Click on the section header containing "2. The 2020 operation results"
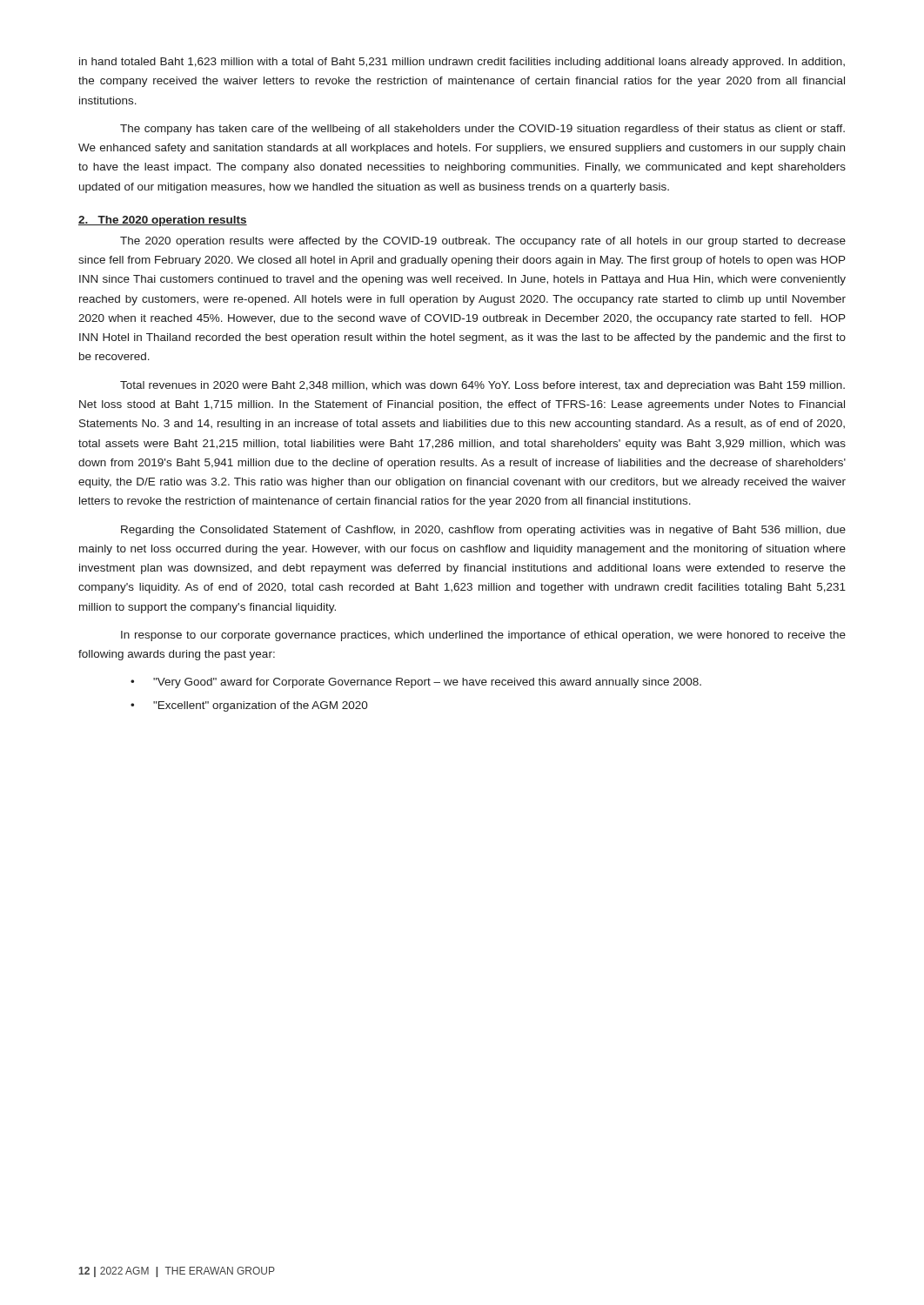 pos(162,220)
